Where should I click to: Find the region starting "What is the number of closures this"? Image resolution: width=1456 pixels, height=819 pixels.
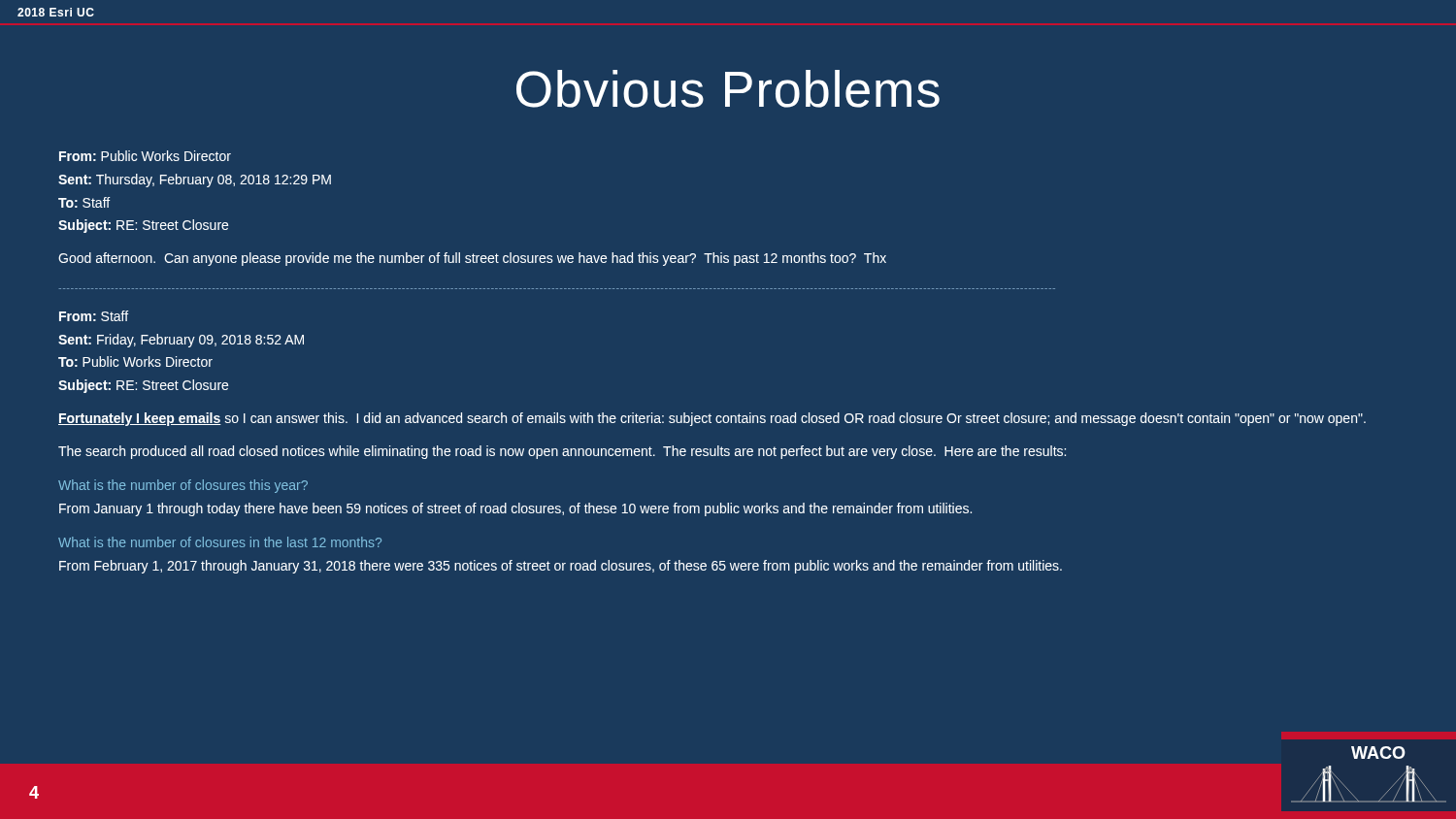(x=728, y=497)
